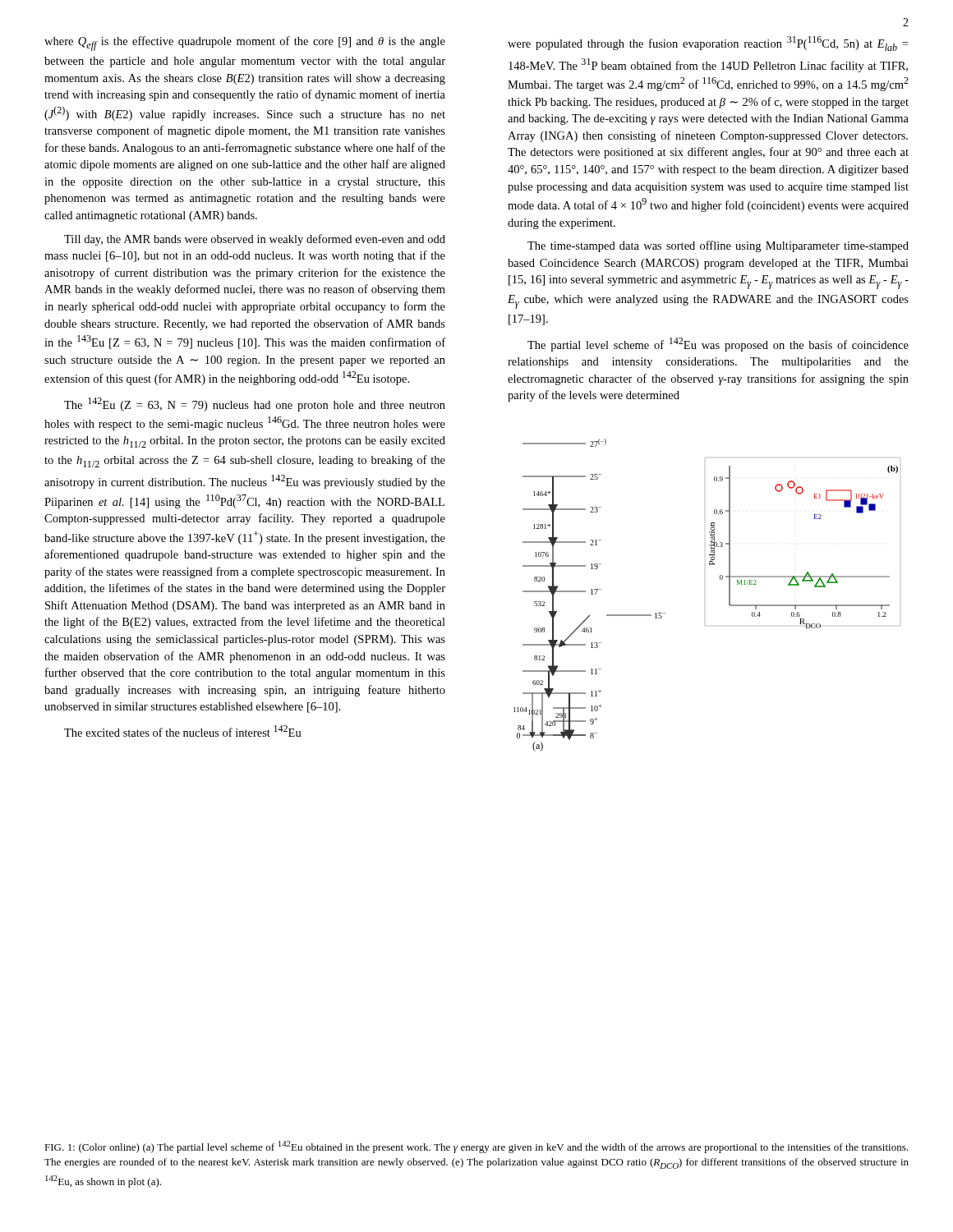Find the passage starting "The 142Eu (Z = 63,"
The width and height of the screenshot is (953, 1232).
click(x=245, y=555)
